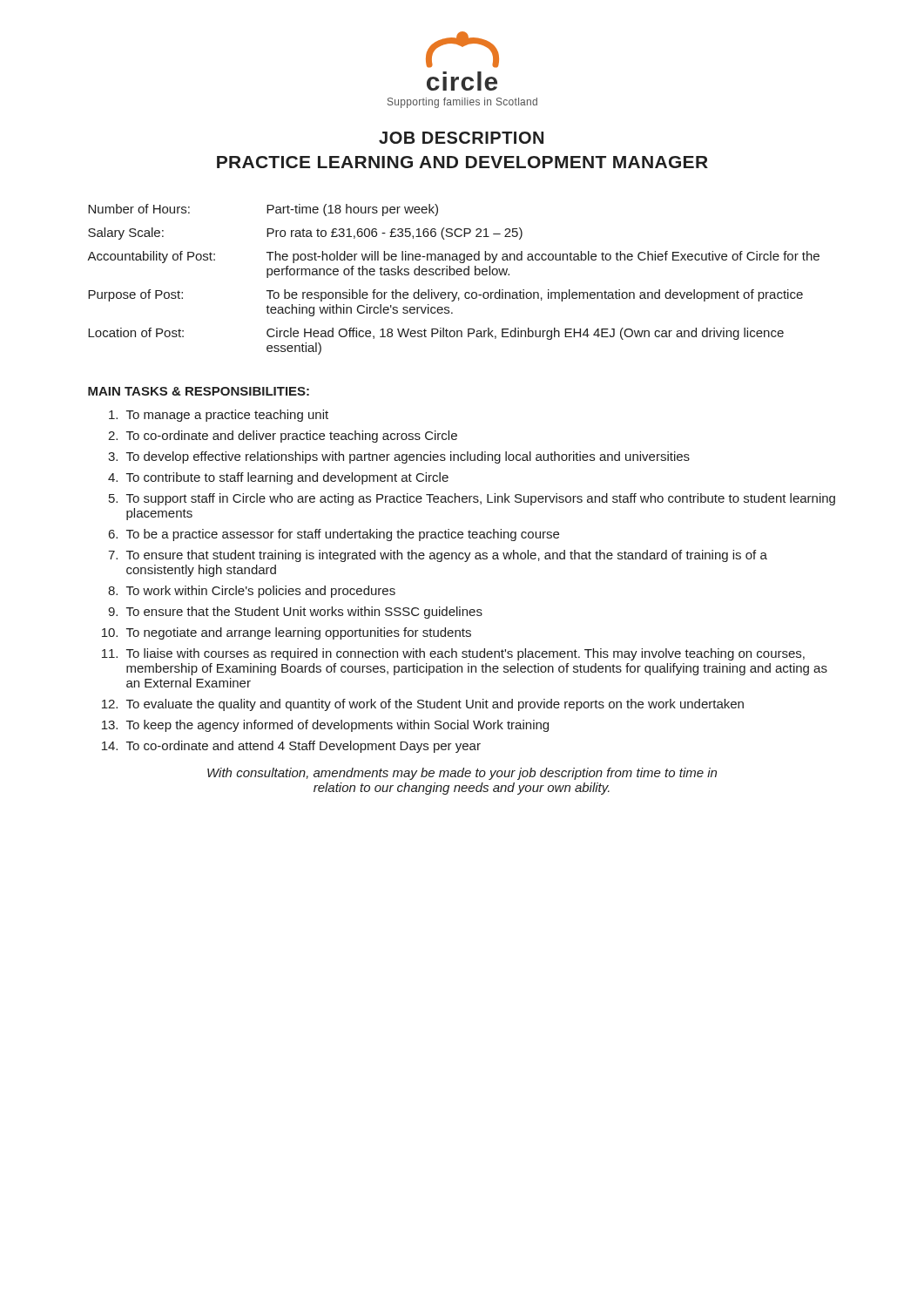Navigate to the block starting "7. To ensure that student training is integrated"

click(x=462, y=562)
